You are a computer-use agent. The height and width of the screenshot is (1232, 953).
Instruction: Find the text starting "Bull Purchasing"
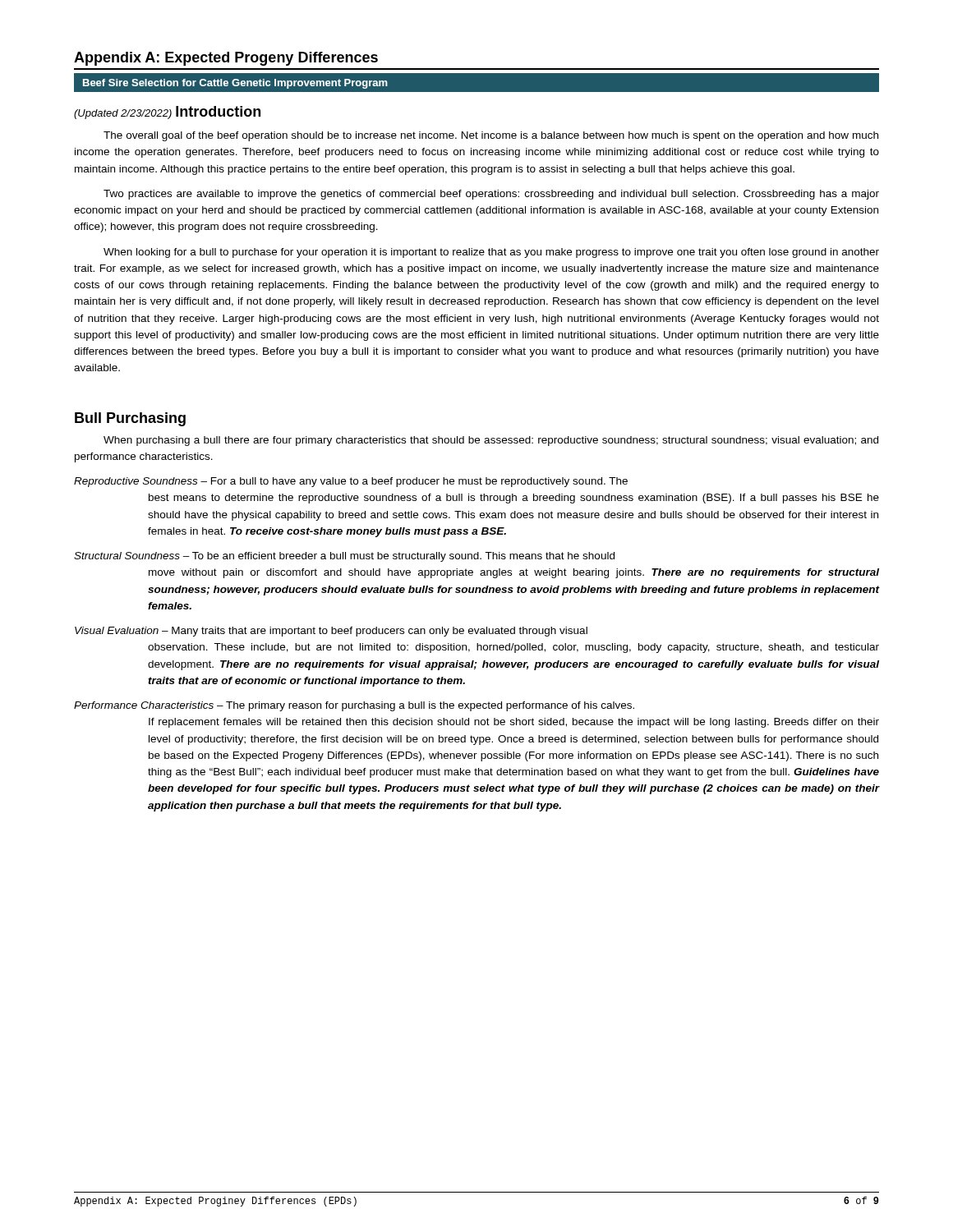(x=130, y=418)
